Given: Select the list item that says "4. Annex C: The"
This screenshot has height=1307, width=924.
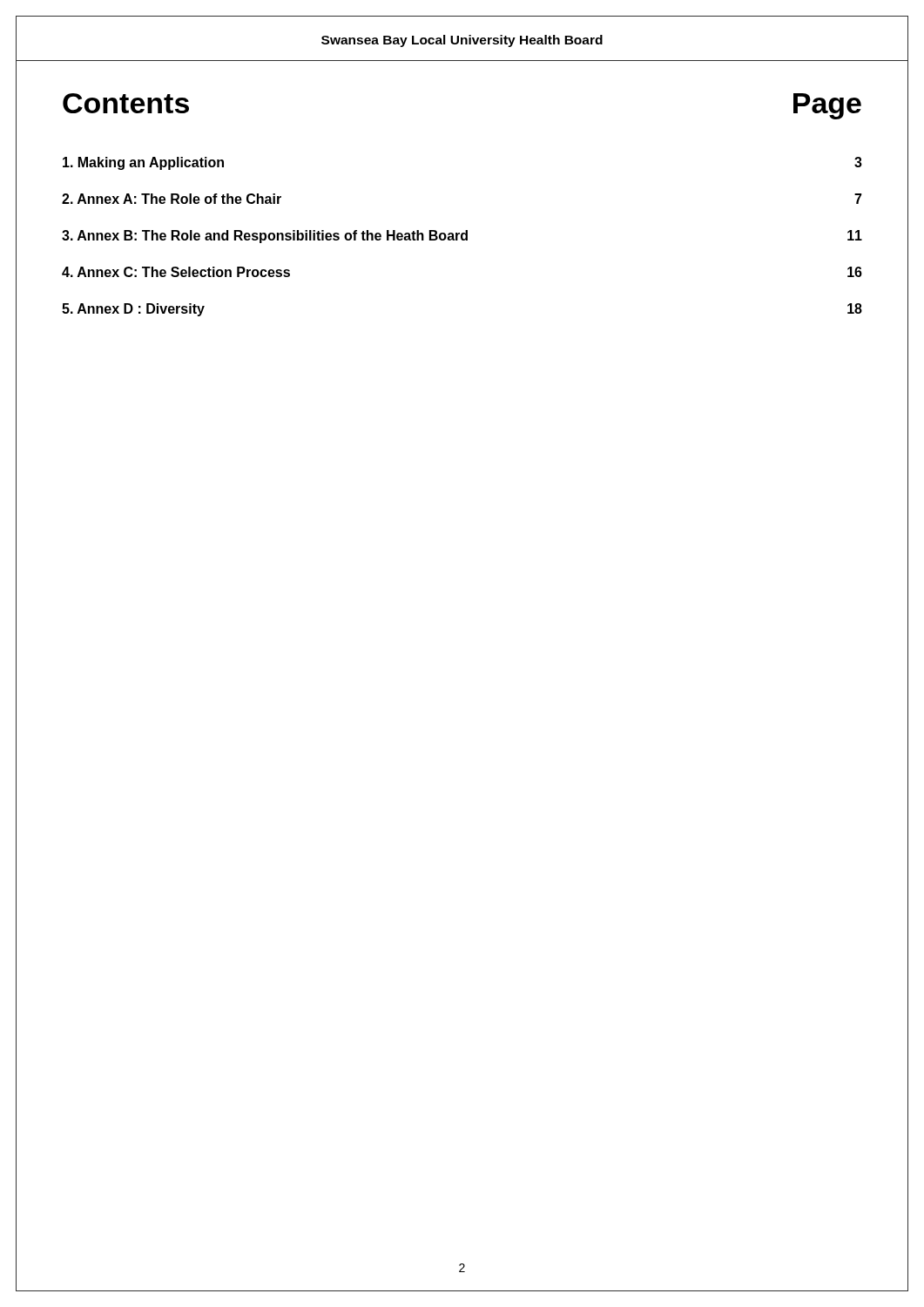Looking at the screenshot, I should (175, 271).
